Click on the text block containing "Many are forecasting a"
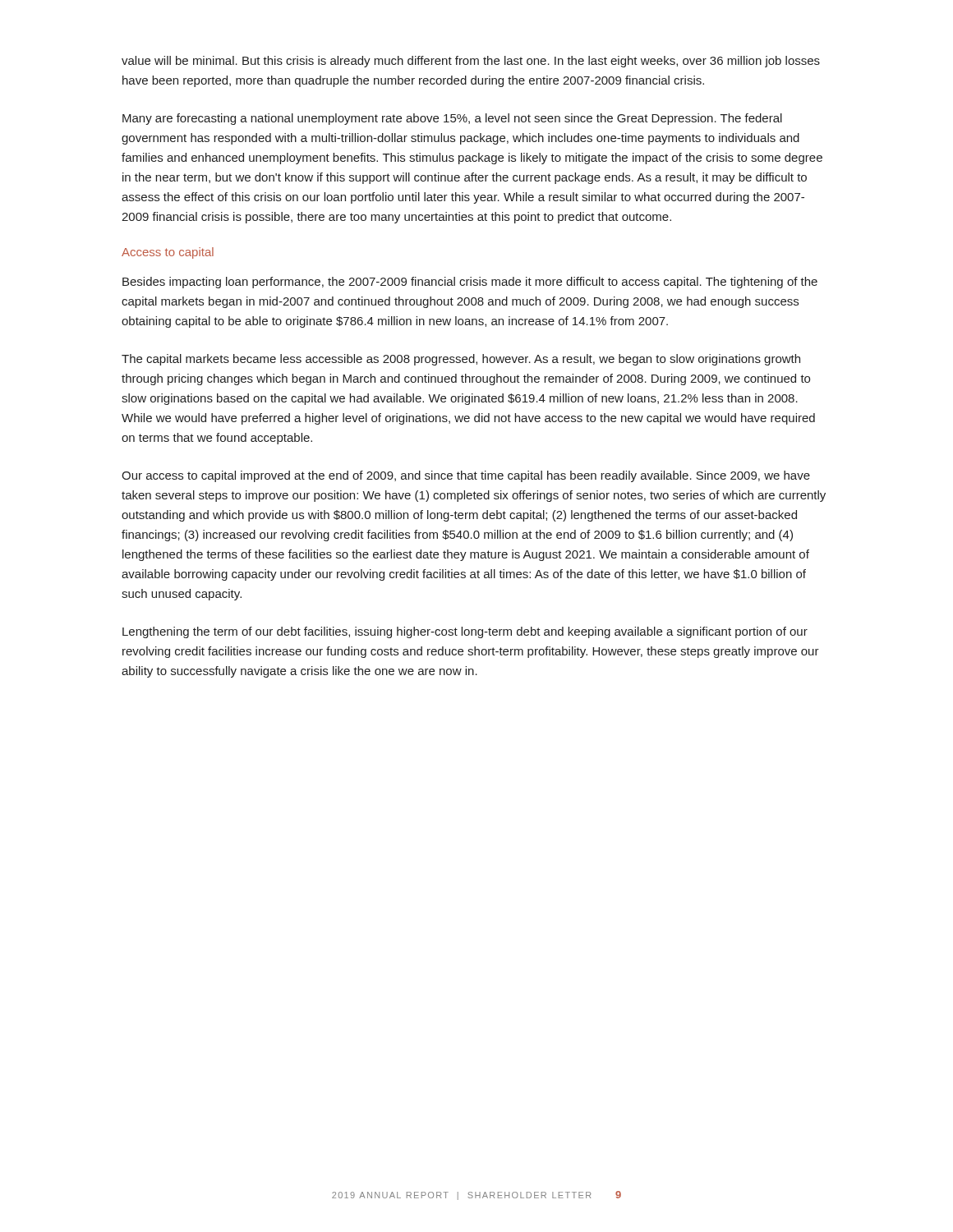Image resolution: width=953 pixels, height=1232 pixels. (472, 167)
